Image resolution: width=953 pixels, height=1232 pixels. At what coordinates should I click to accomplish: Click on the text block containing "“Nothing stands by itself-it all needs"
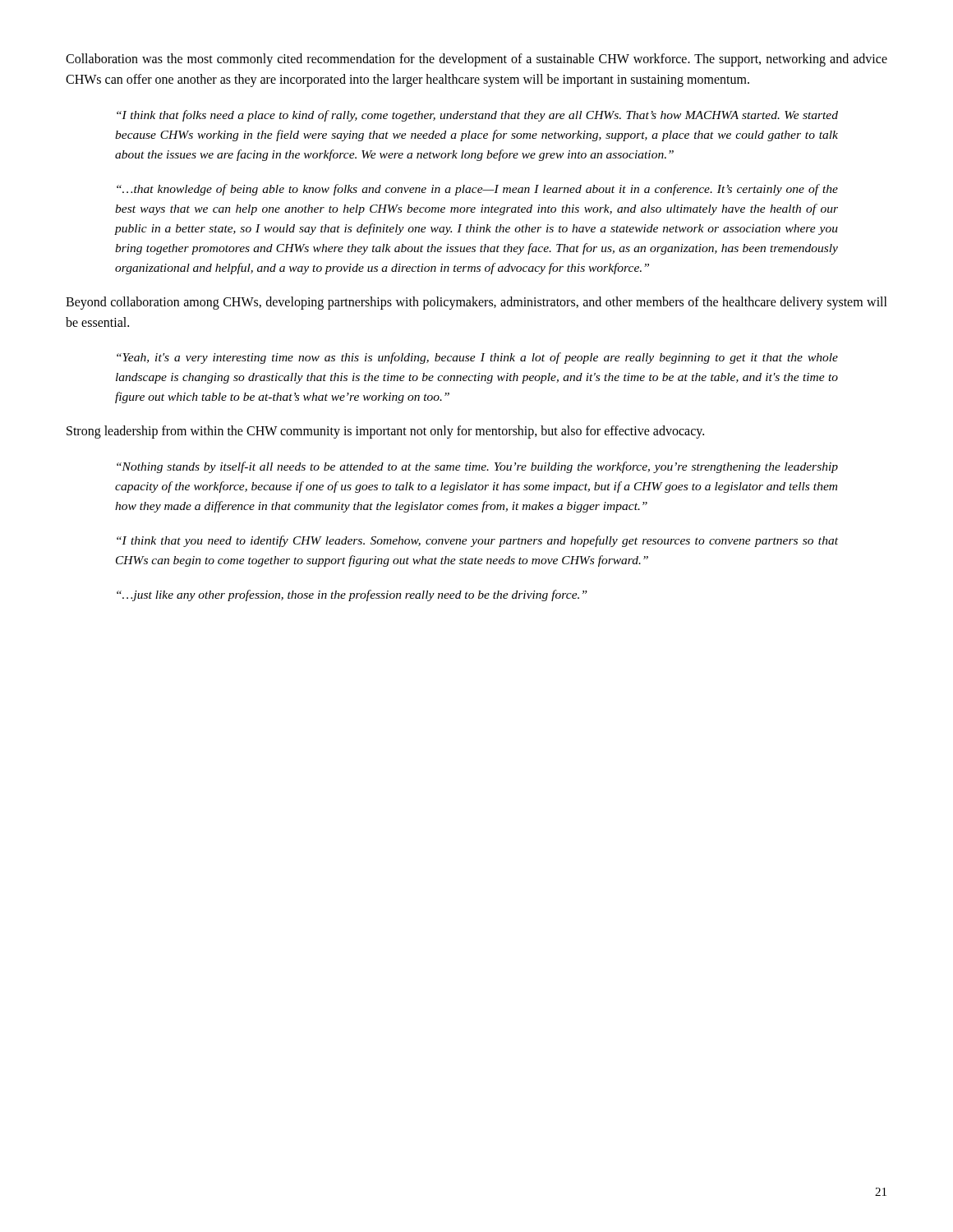coord(476,486)
